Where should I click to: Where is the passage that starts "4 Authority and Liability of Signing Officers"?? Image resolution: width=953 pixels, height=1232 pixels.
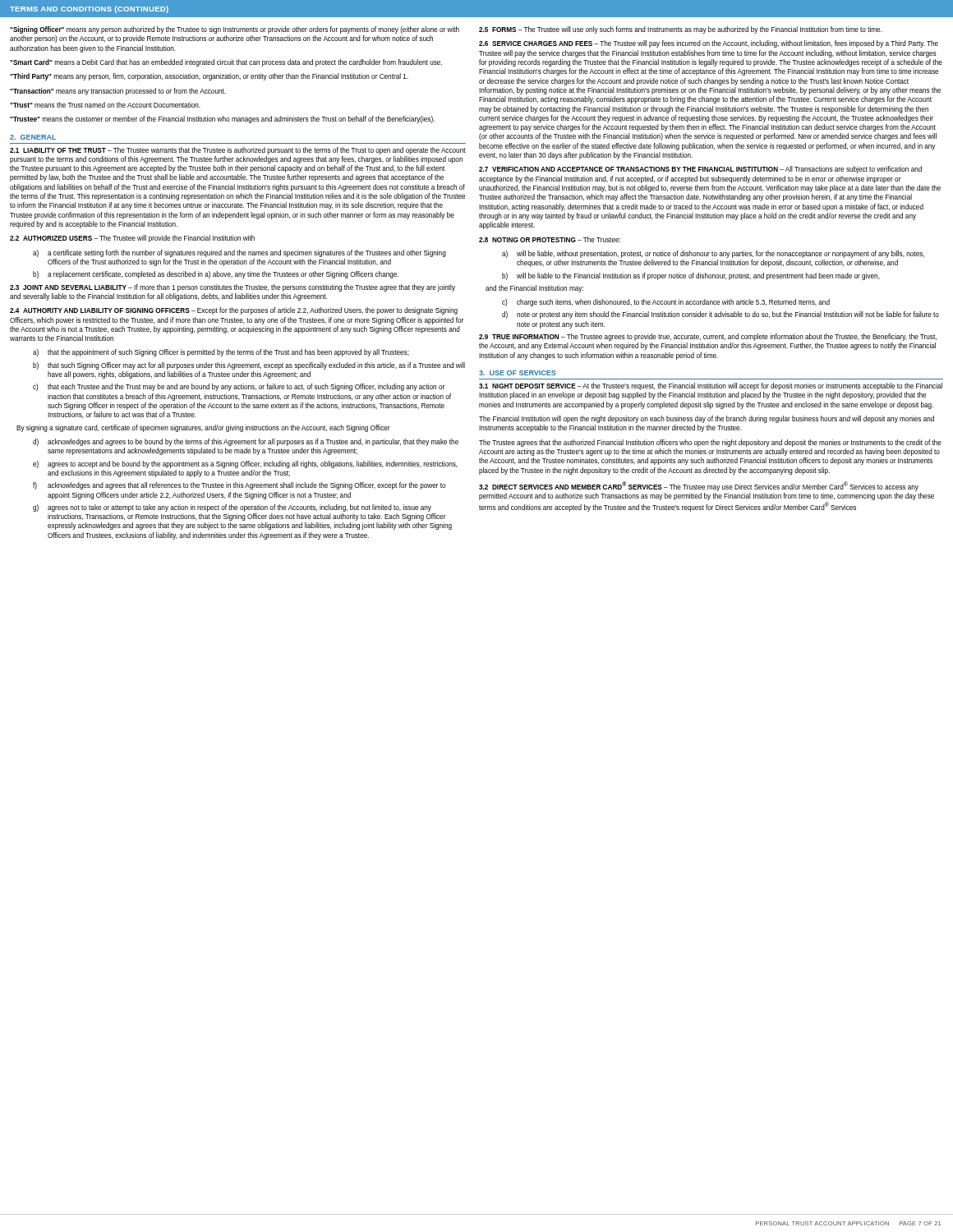237,325
